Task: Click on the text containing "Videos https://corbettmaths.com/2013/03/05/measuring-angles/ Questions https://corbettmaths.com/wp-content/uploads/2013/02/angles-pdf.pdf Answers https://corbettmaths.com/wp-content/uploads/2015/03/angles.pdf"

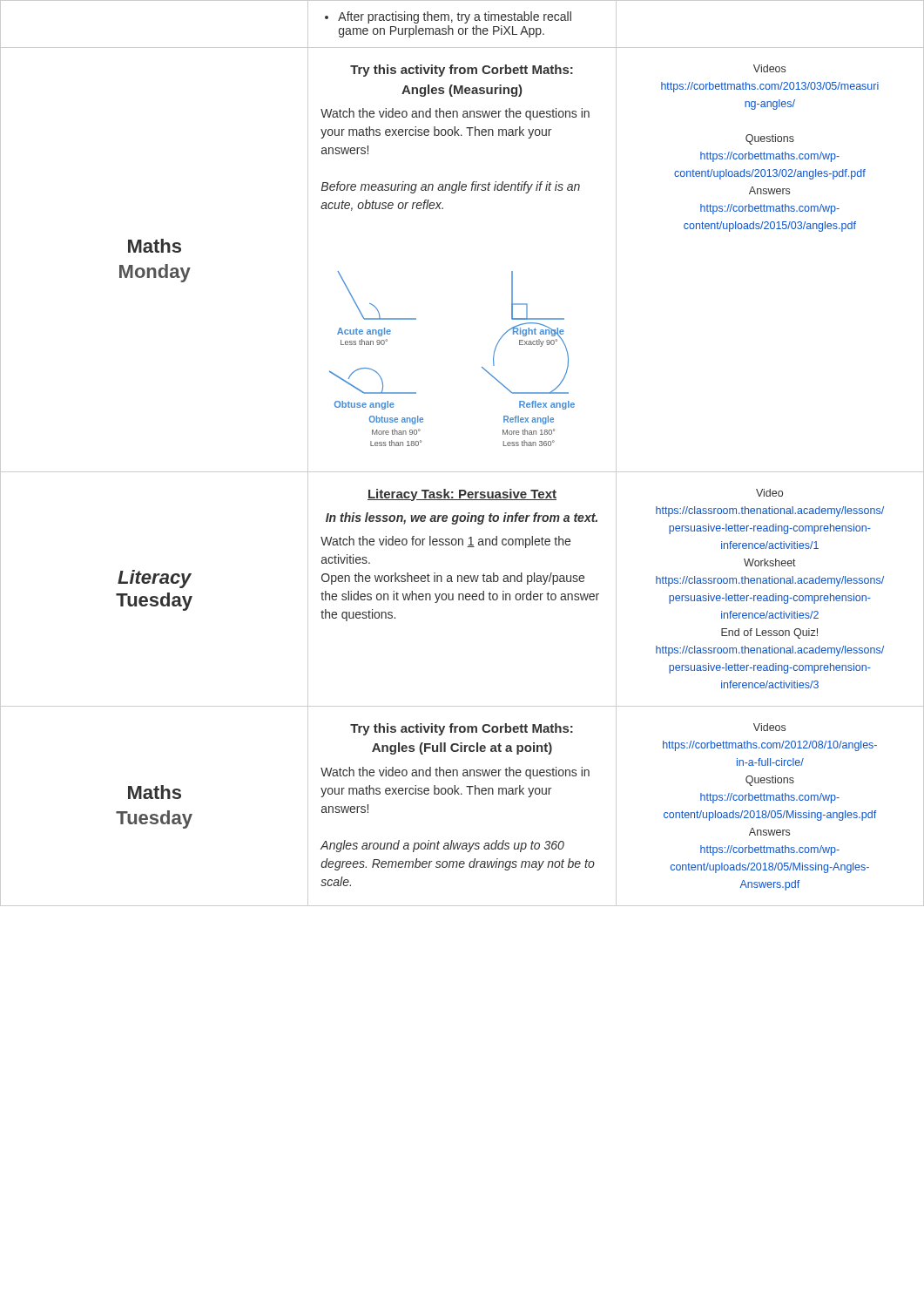Action: (770, 147)
